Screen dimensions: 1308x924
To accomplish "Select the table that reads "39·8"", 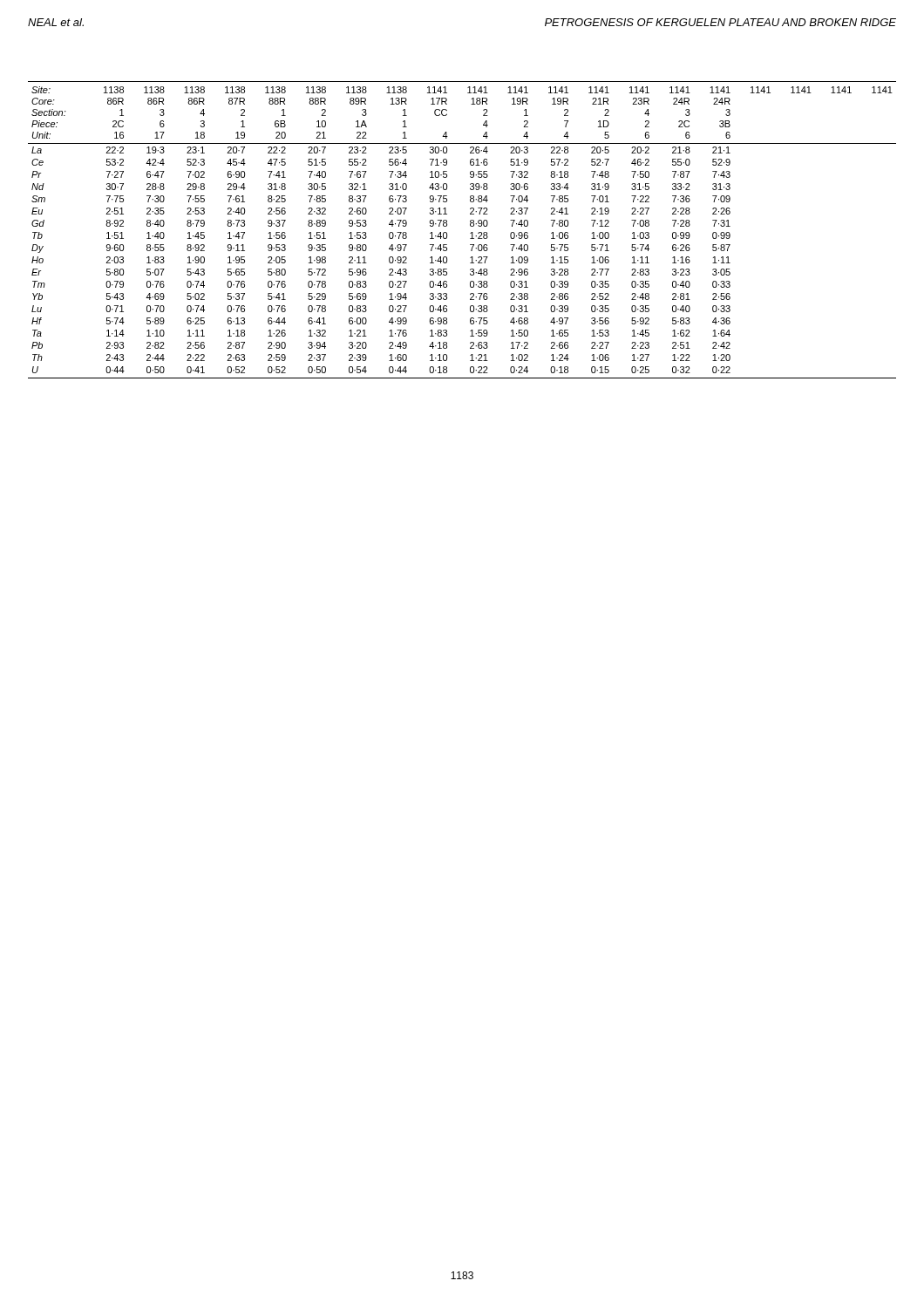I will [462, 230].
